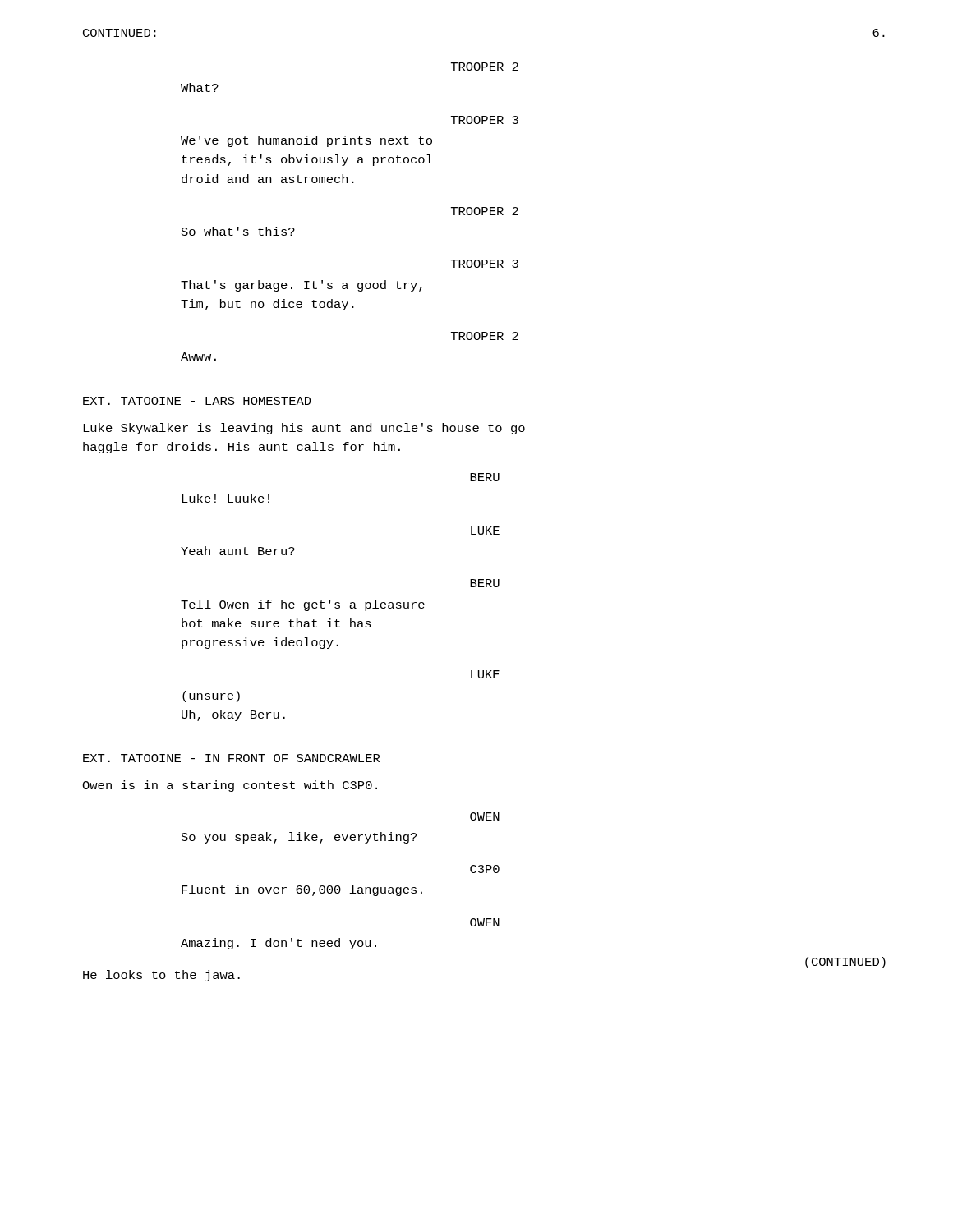The image size is (953, 1232).
Task: Select the text block starting "Owen is in a"
Action: click(231, 786)
